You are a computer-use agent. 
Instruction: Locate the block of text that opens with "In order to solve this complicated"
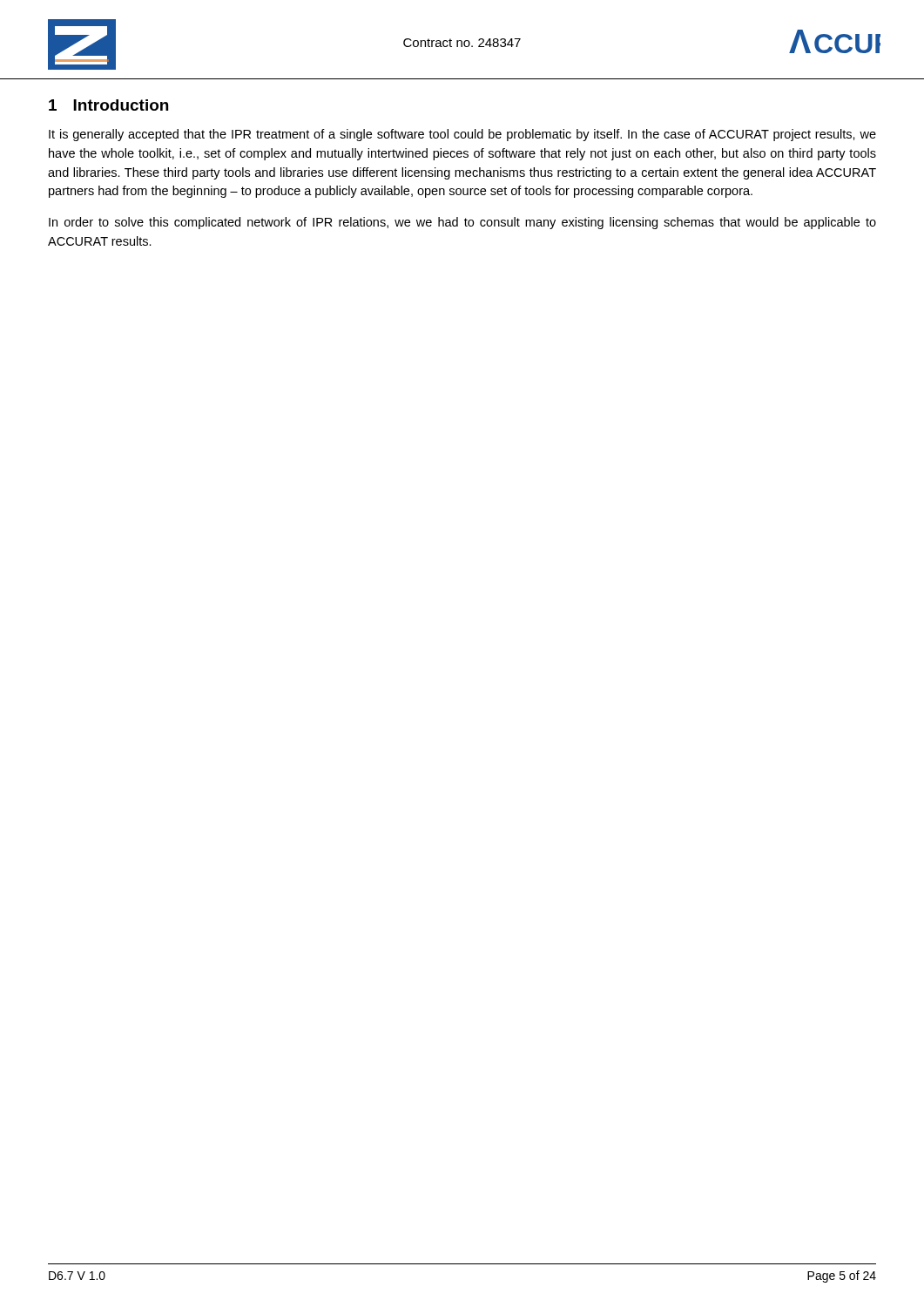tap(462, 232)
